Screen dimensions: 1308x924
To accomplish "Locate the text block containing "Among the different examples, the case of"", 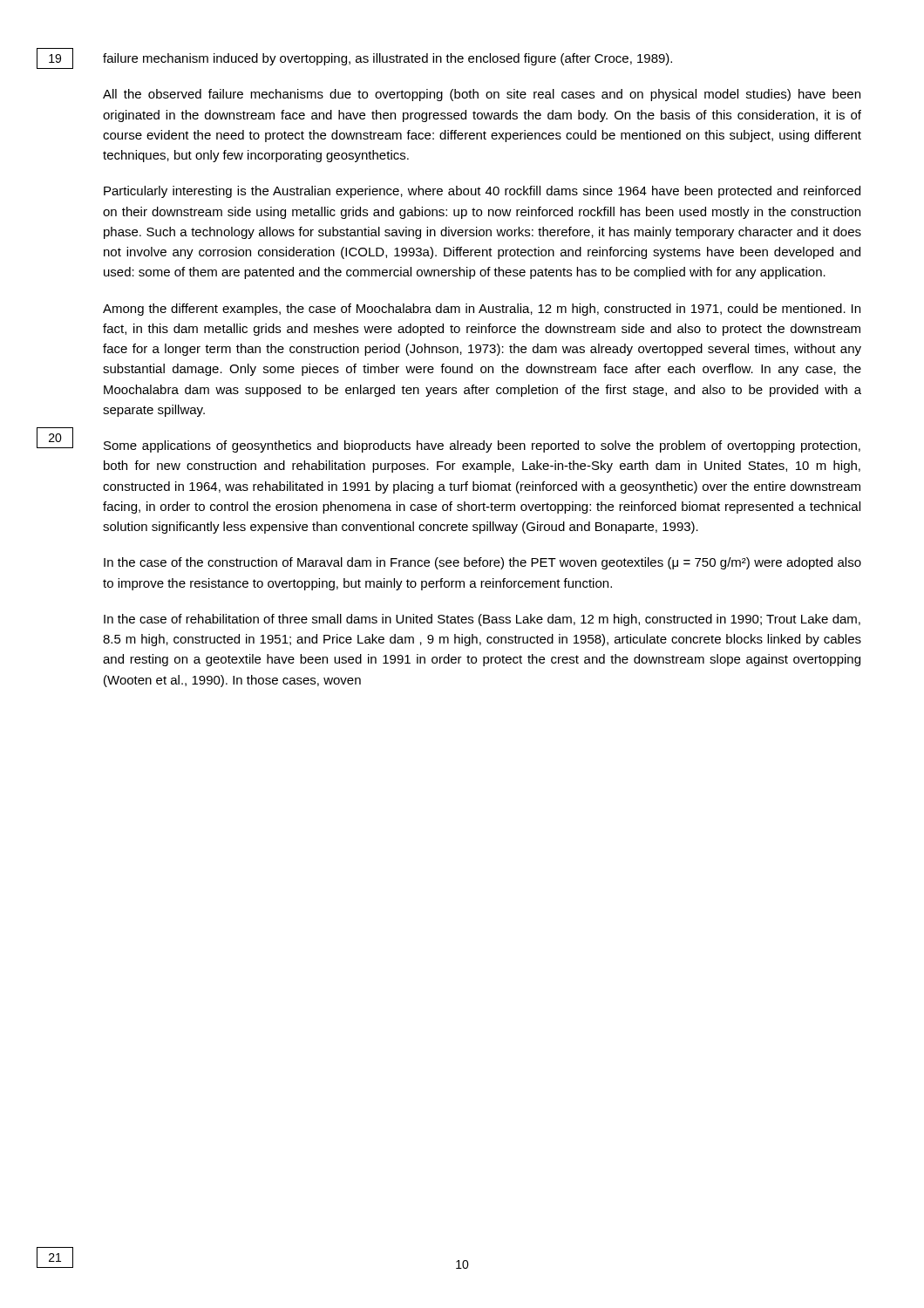I will click(482, 359).
